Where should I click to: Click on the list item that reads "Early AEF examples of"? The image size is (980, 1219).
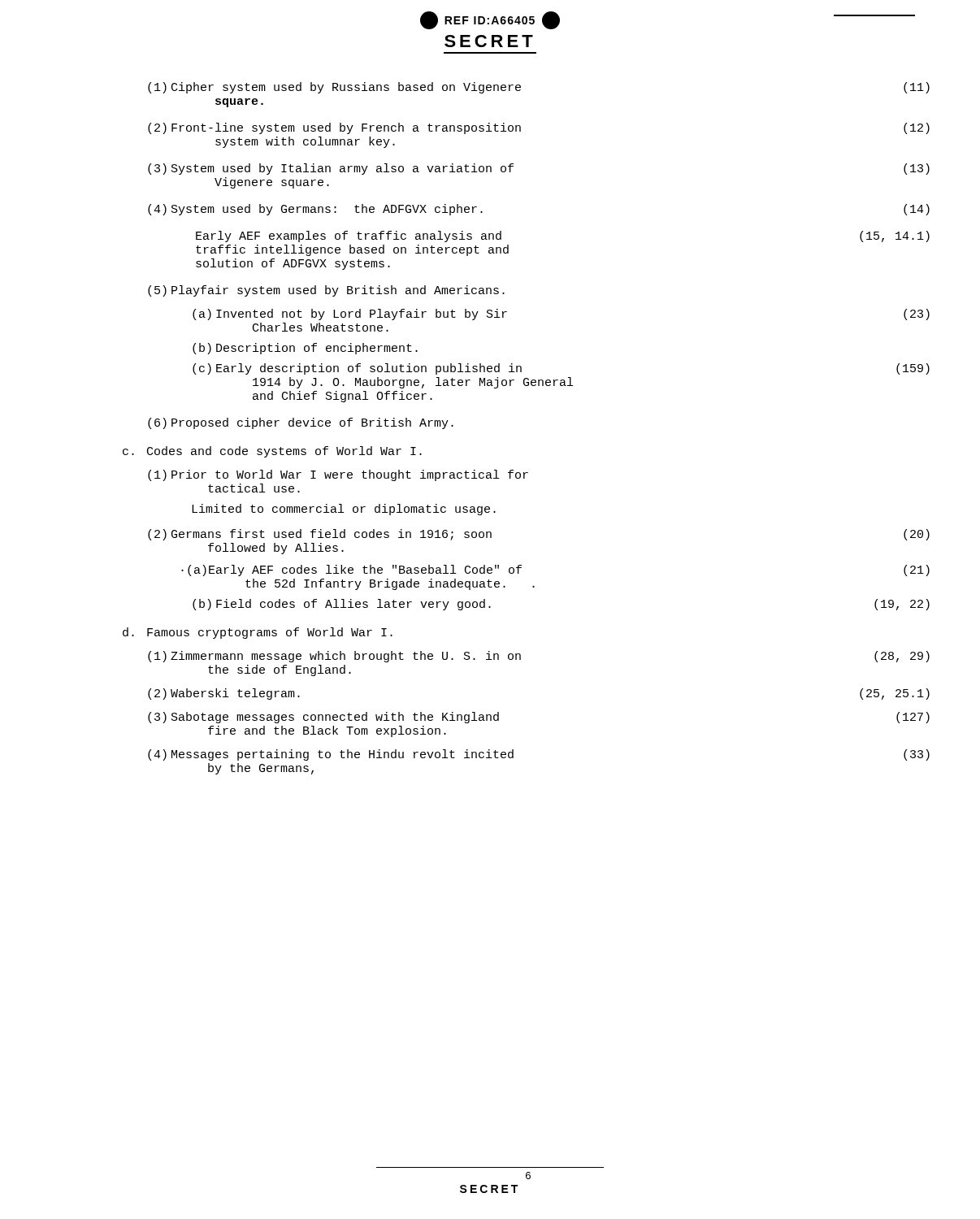[x=345, y=236]
